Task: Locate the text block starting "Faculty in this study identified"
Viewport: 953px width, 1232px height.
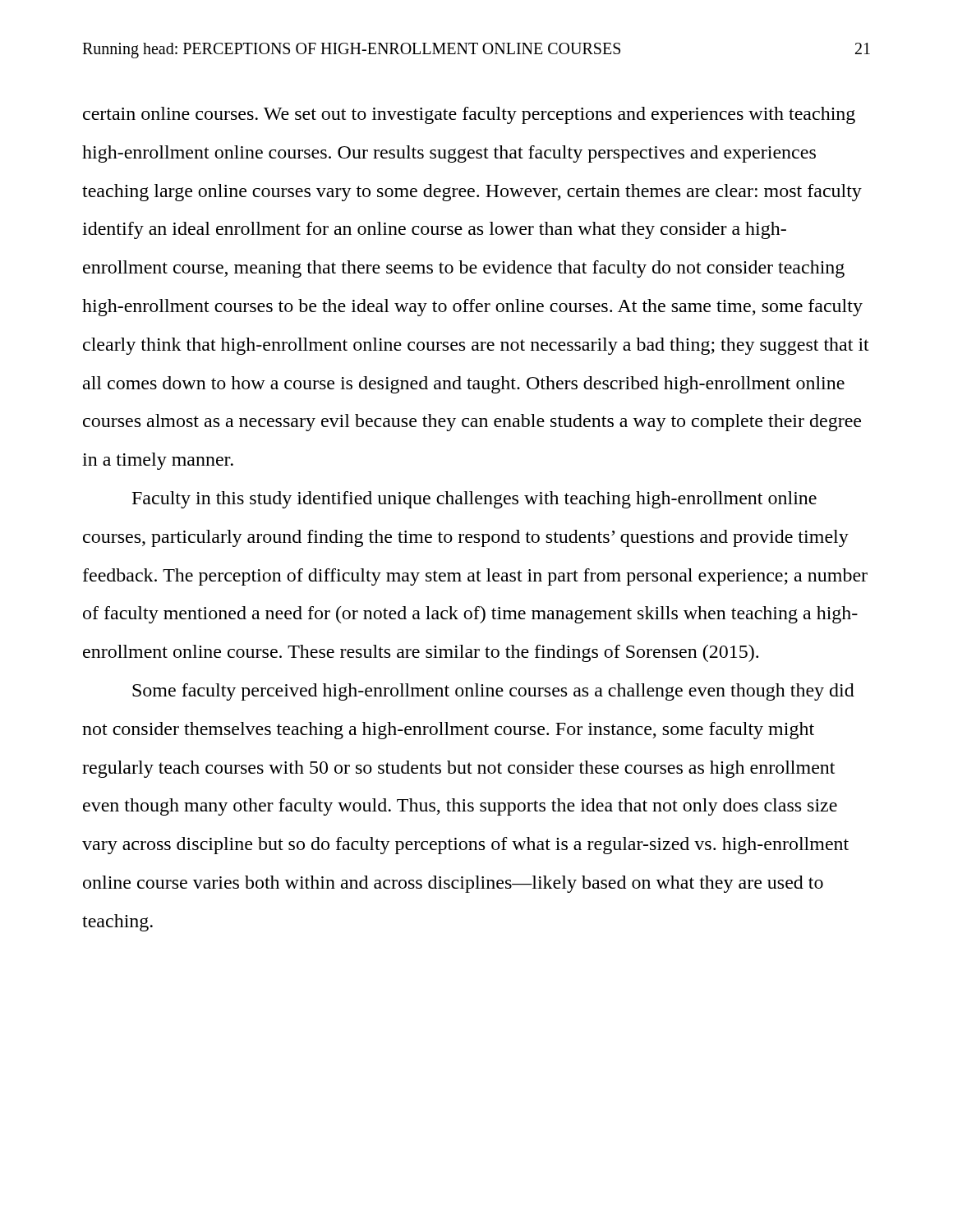Action: point(476,575)
